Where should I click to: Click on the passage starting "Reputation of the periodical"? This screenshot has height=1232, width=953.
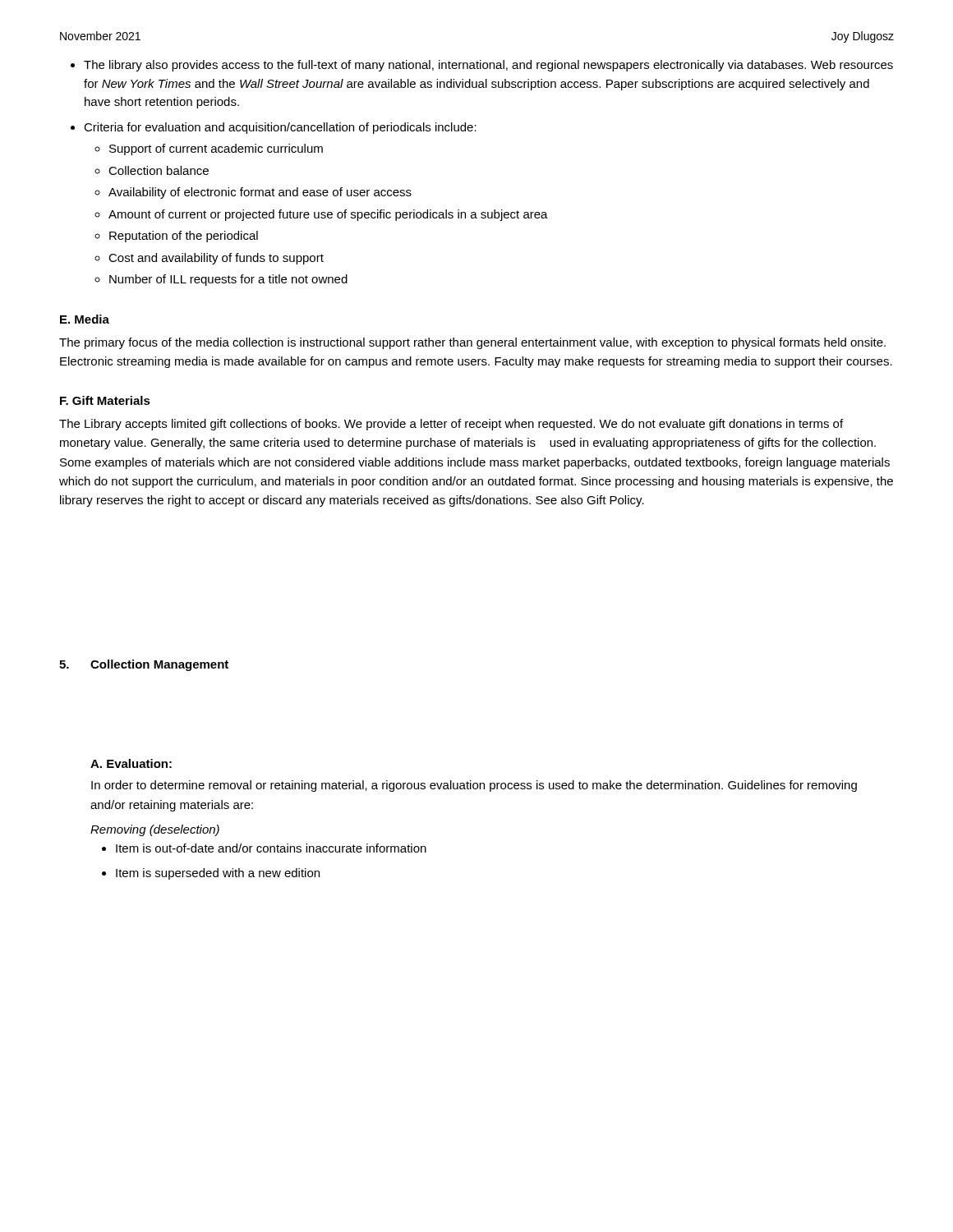[183, 235]
